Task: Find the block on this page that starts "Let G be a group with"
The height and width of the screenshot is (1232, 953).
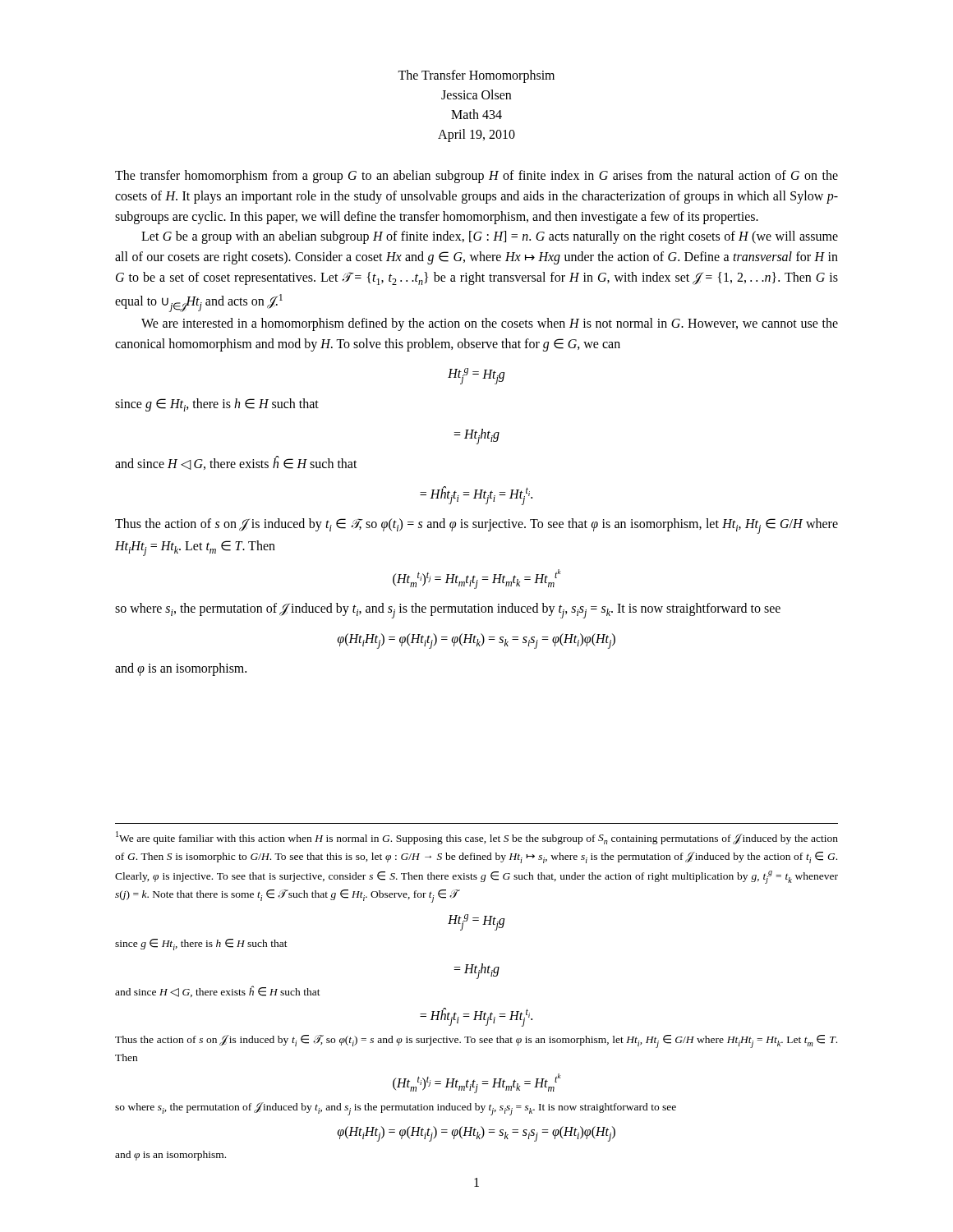Action: tap(476, 270)
